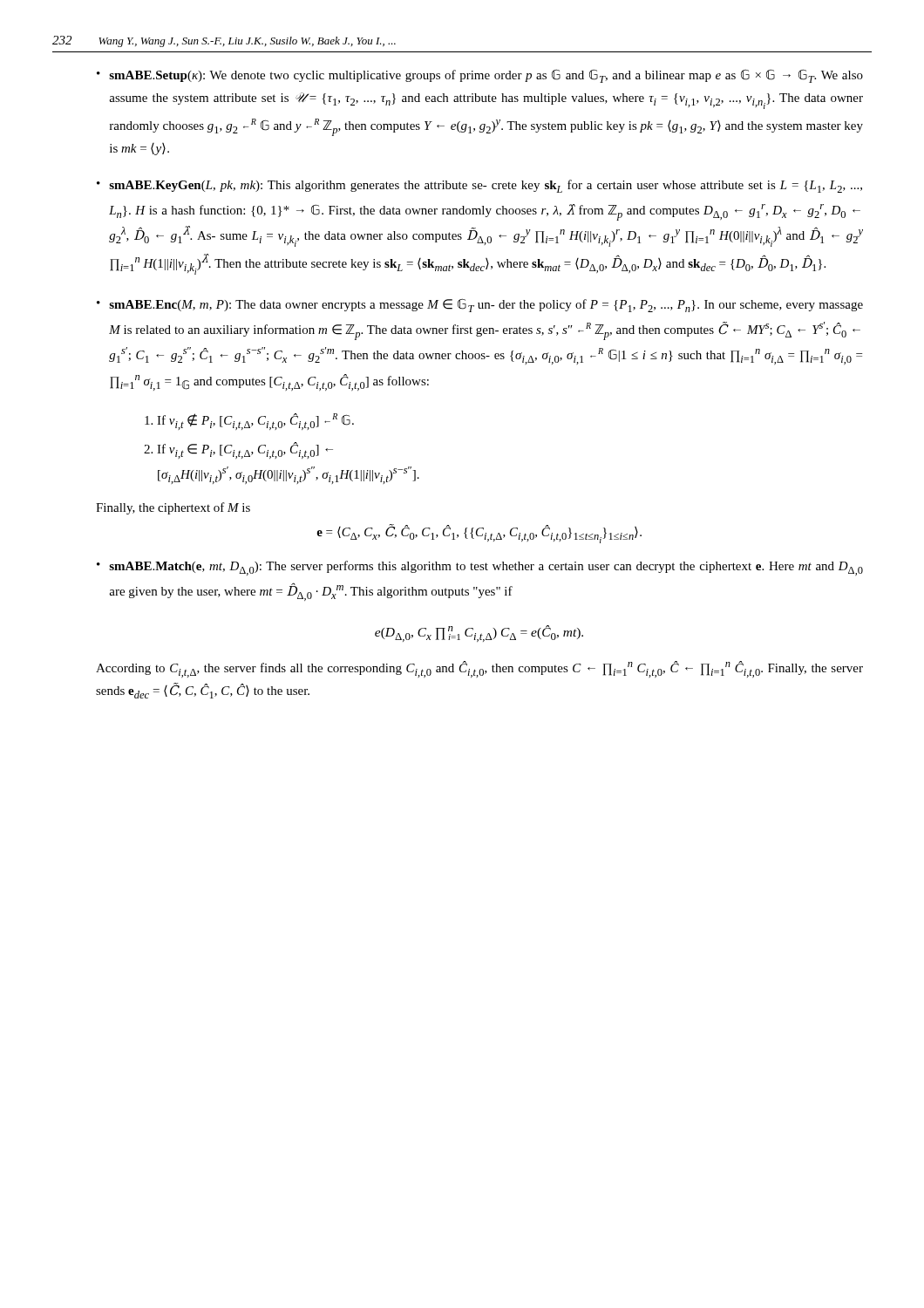Viewport: 924px width, 1308px height.
Task: Point to the formula beginning "e = ⟨CΔ, Cx,"
Action: (x=479, y=534)
